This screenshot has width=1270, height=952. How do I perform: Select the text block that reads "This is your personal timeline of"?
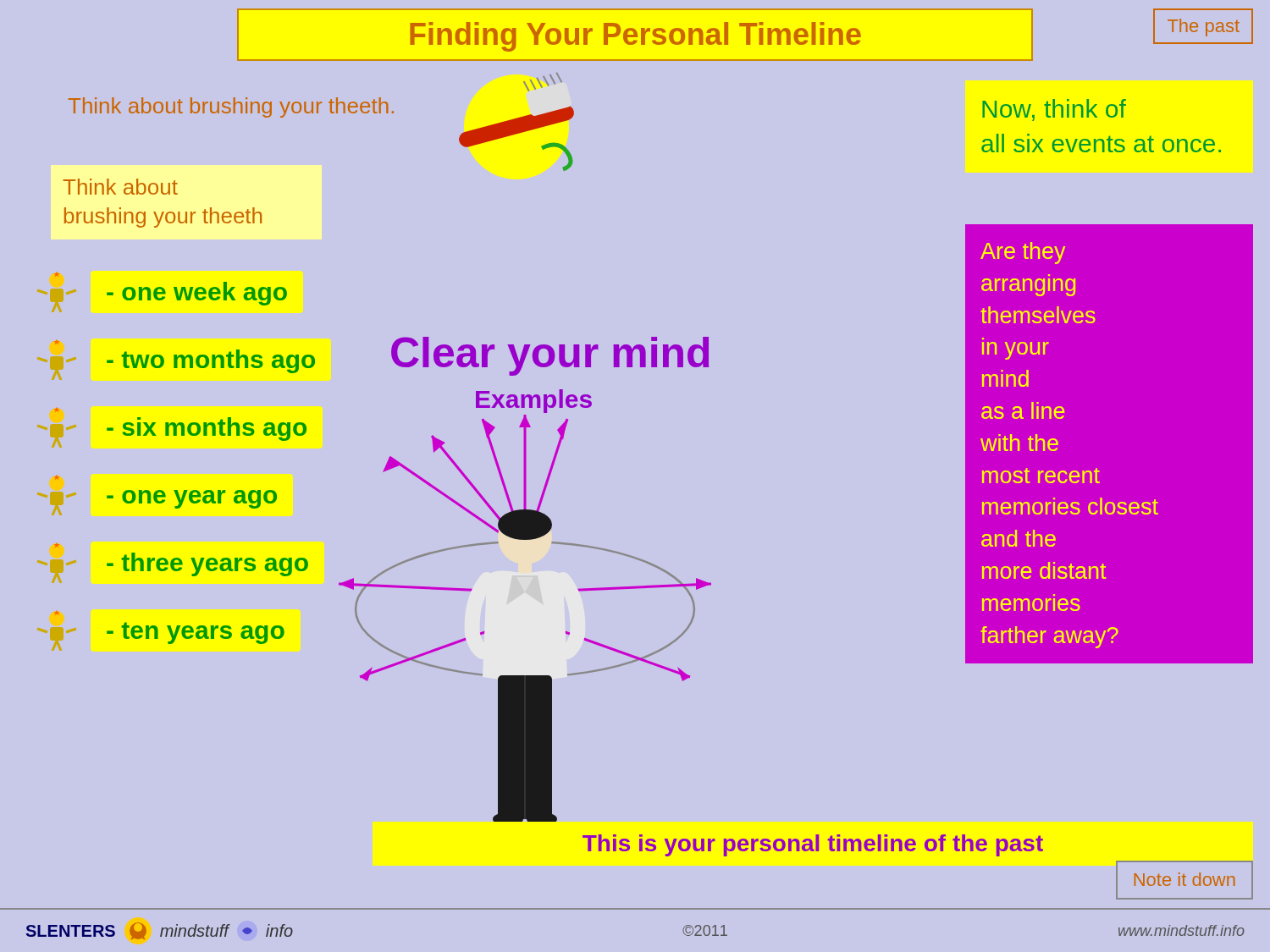click(x=813, y=843)
